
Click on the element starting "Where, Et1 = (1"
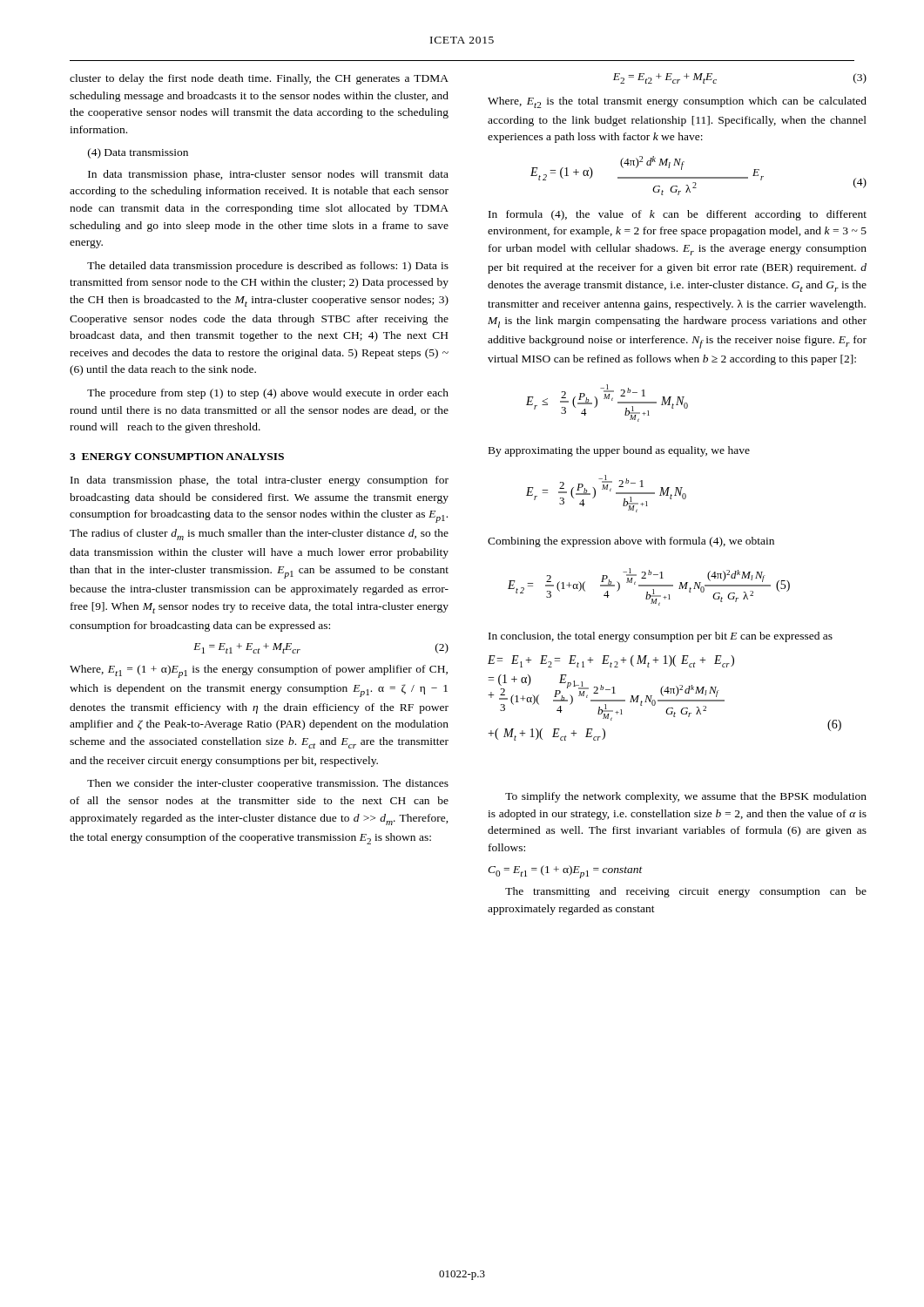tap(259, 715)
